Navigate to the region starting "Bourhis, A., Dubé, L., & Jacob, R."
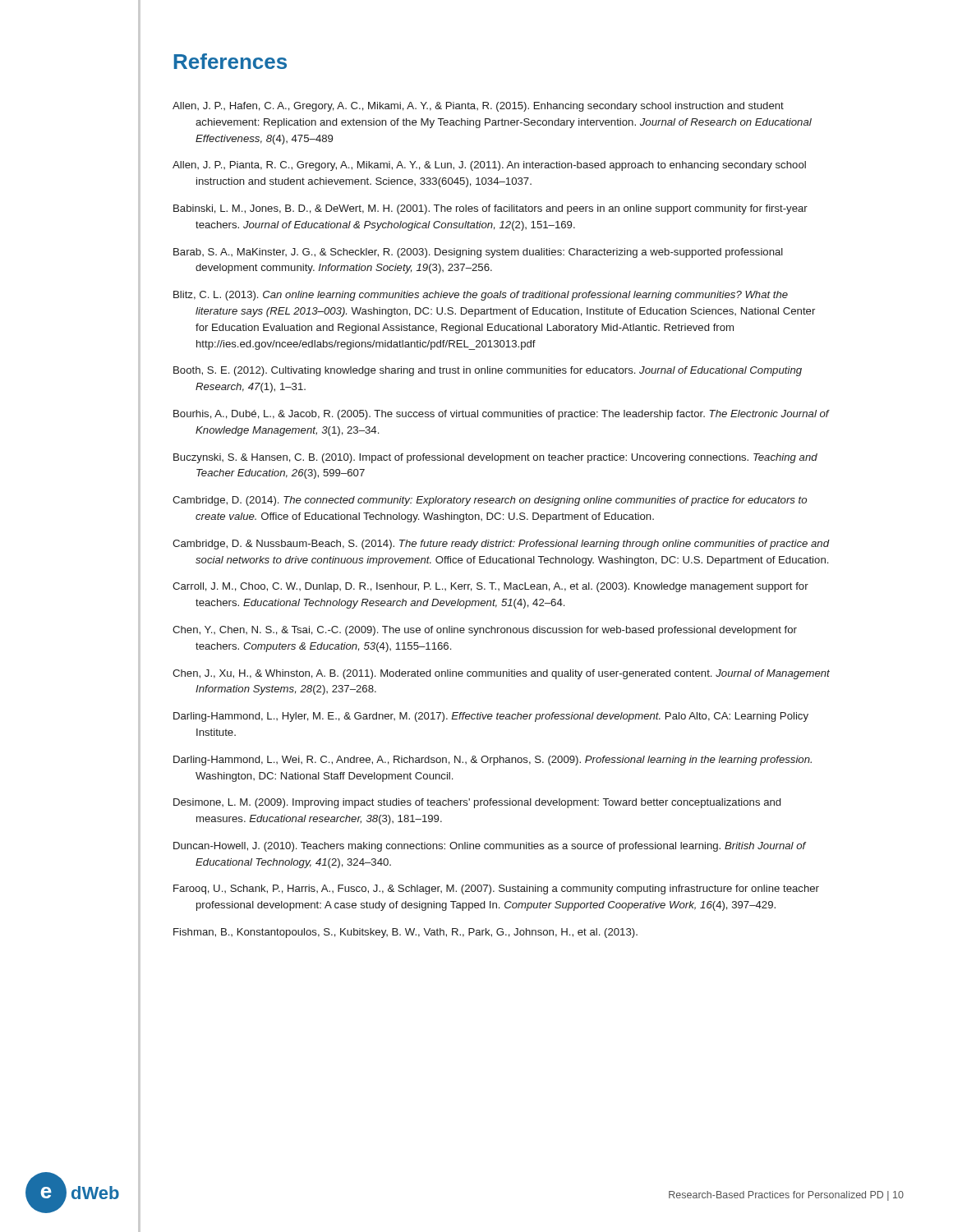953x1232 pixels. tap(501, 422)
